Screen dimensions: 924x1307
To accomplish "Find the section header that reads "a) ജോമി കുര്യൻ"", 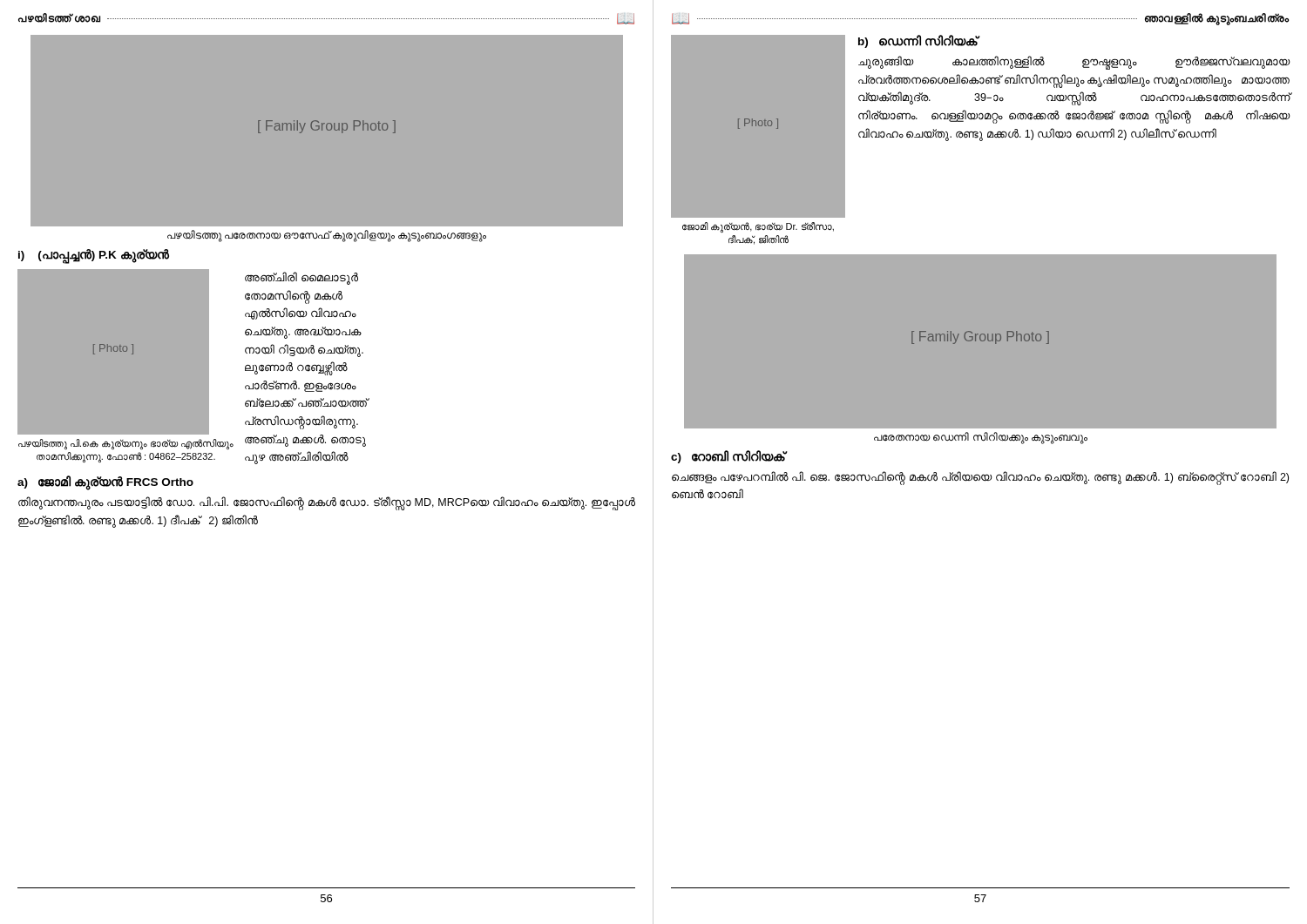I will tap(105, 482).
